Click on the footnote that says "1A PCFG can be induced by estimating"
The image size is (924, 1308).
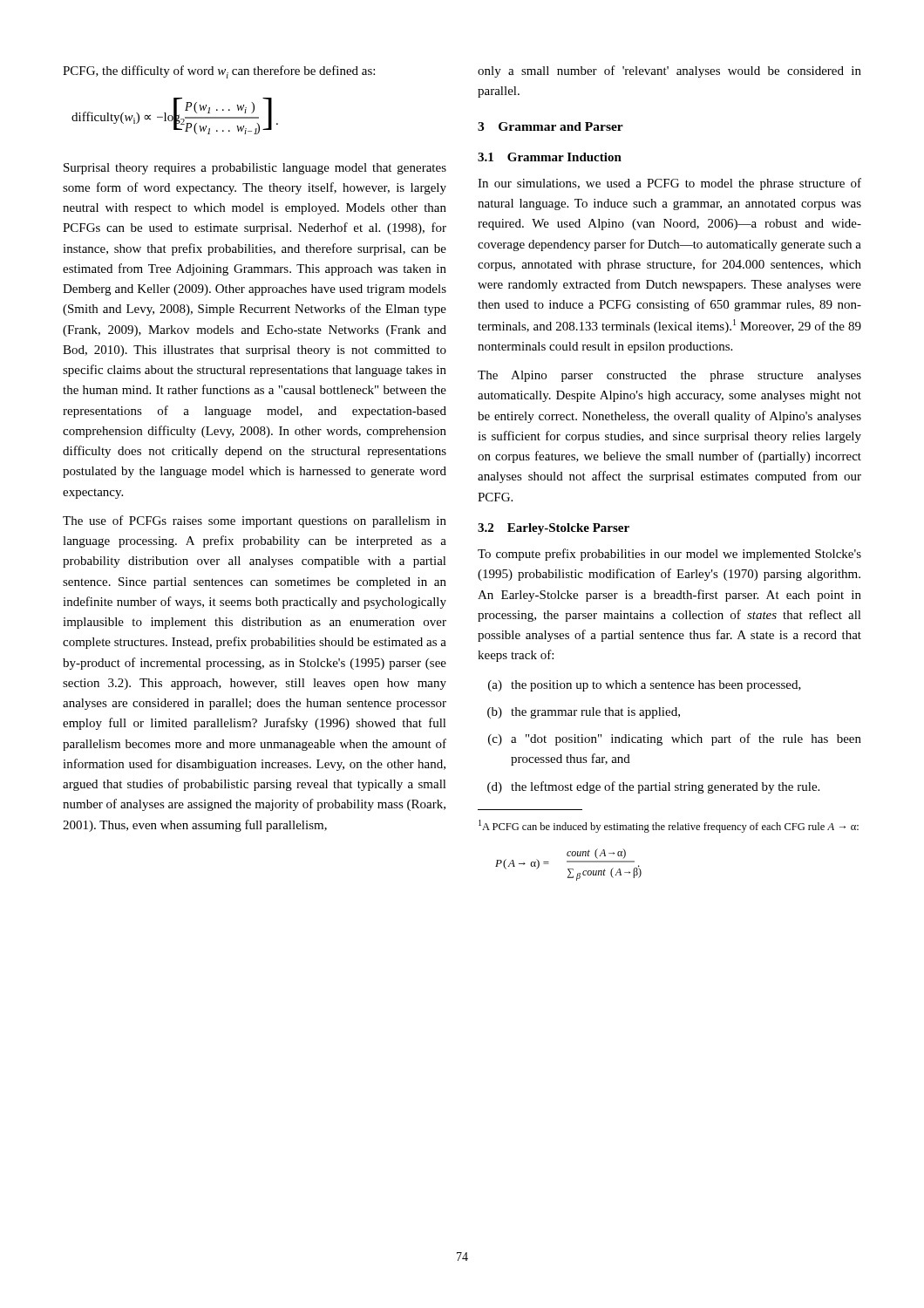669,826
